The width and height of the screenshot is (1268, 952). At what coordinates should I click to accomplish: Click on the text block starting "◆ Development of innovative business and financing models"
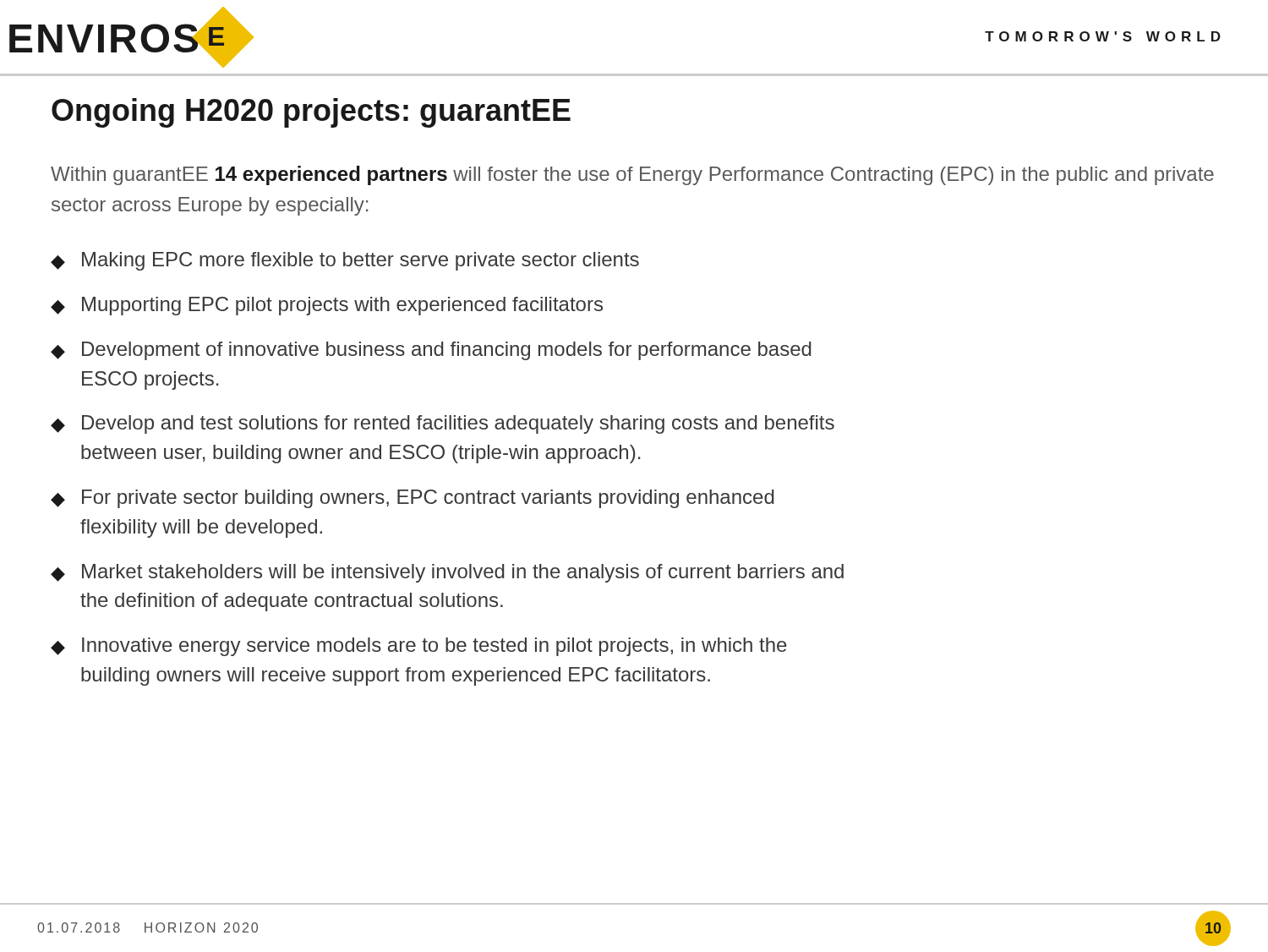click(x=432, y=364)
